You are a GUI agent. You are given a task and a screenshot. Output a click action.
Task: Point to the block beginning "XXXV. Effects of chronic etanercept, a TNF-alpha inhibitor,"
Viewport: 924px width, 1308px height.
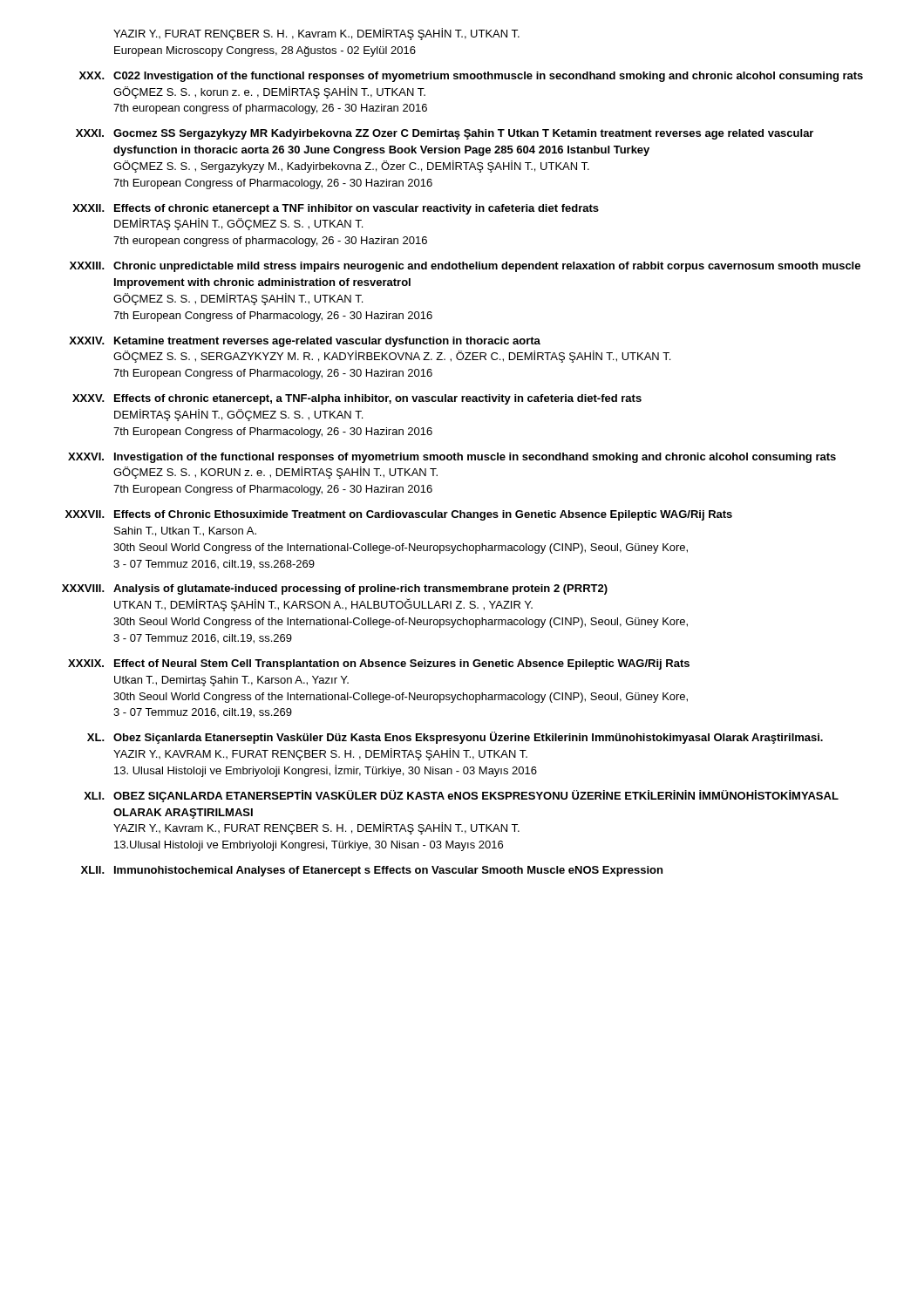pos(357,399)
